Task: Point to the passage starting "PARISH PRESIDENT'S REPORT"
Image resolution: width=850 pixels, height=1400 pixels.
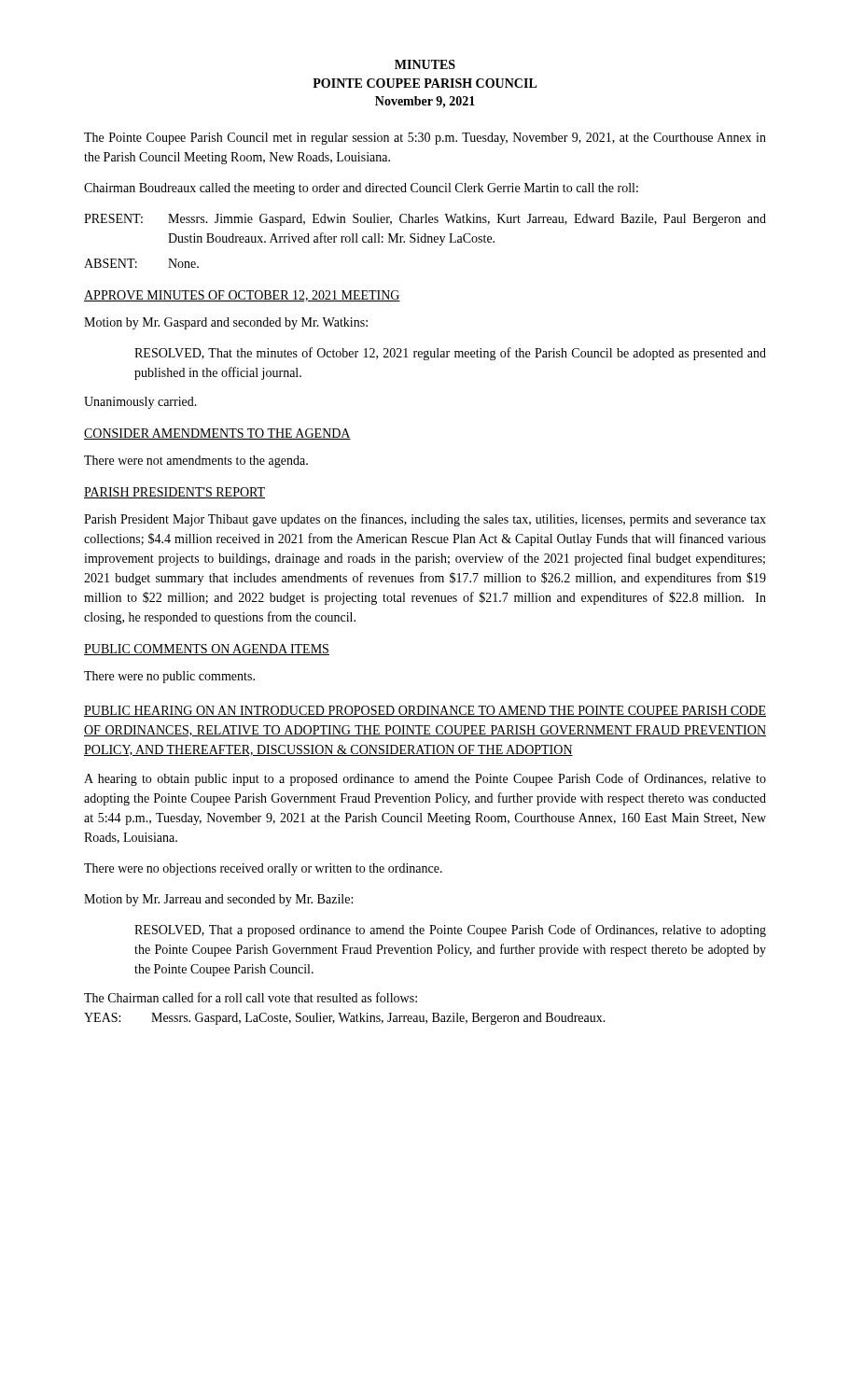Action: [175, 492]
